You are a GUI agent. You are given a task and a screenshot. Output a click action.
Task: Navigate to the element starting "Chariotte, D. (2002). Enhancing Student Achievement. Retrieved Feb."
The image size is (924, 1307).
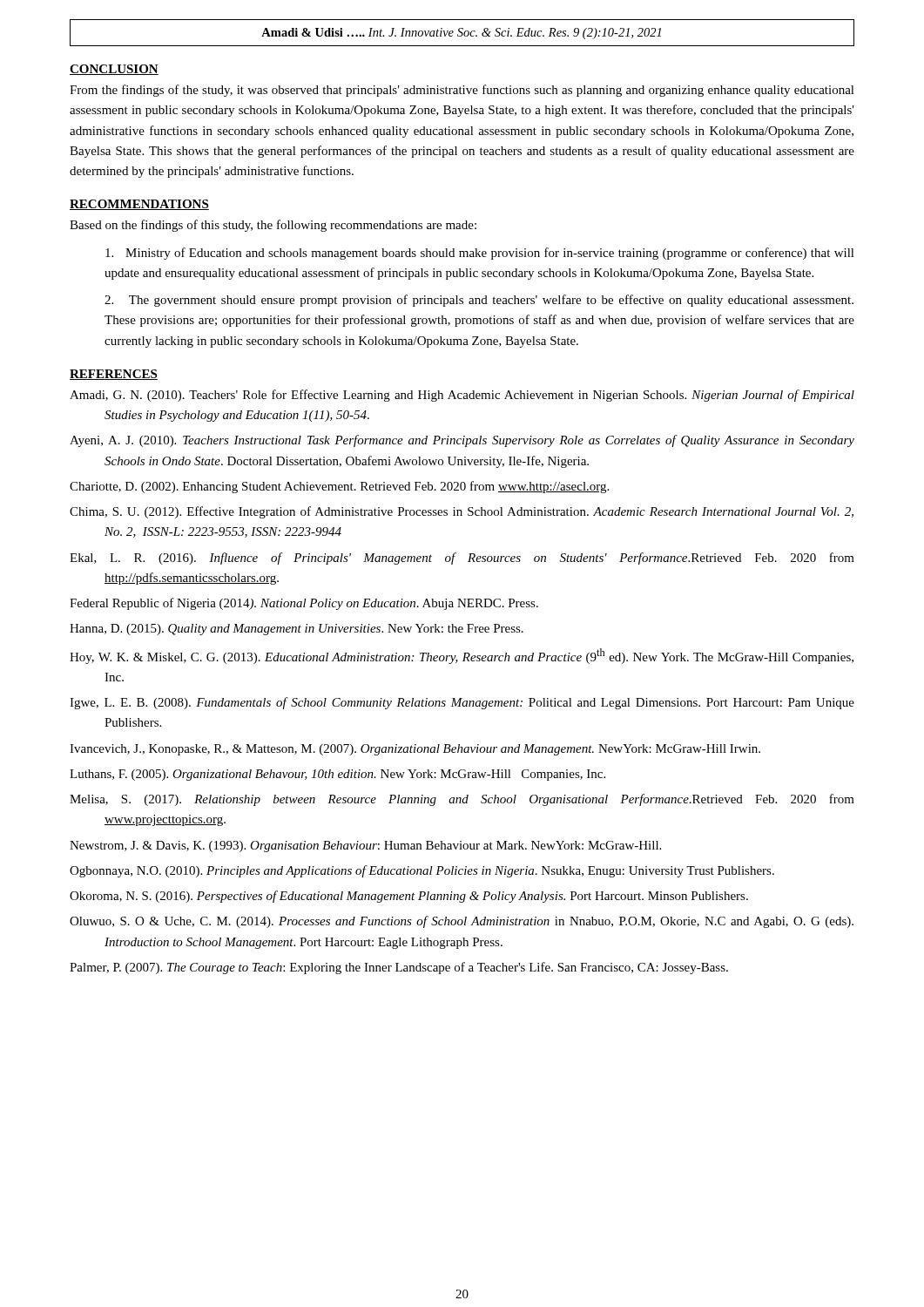click(340, 486)
